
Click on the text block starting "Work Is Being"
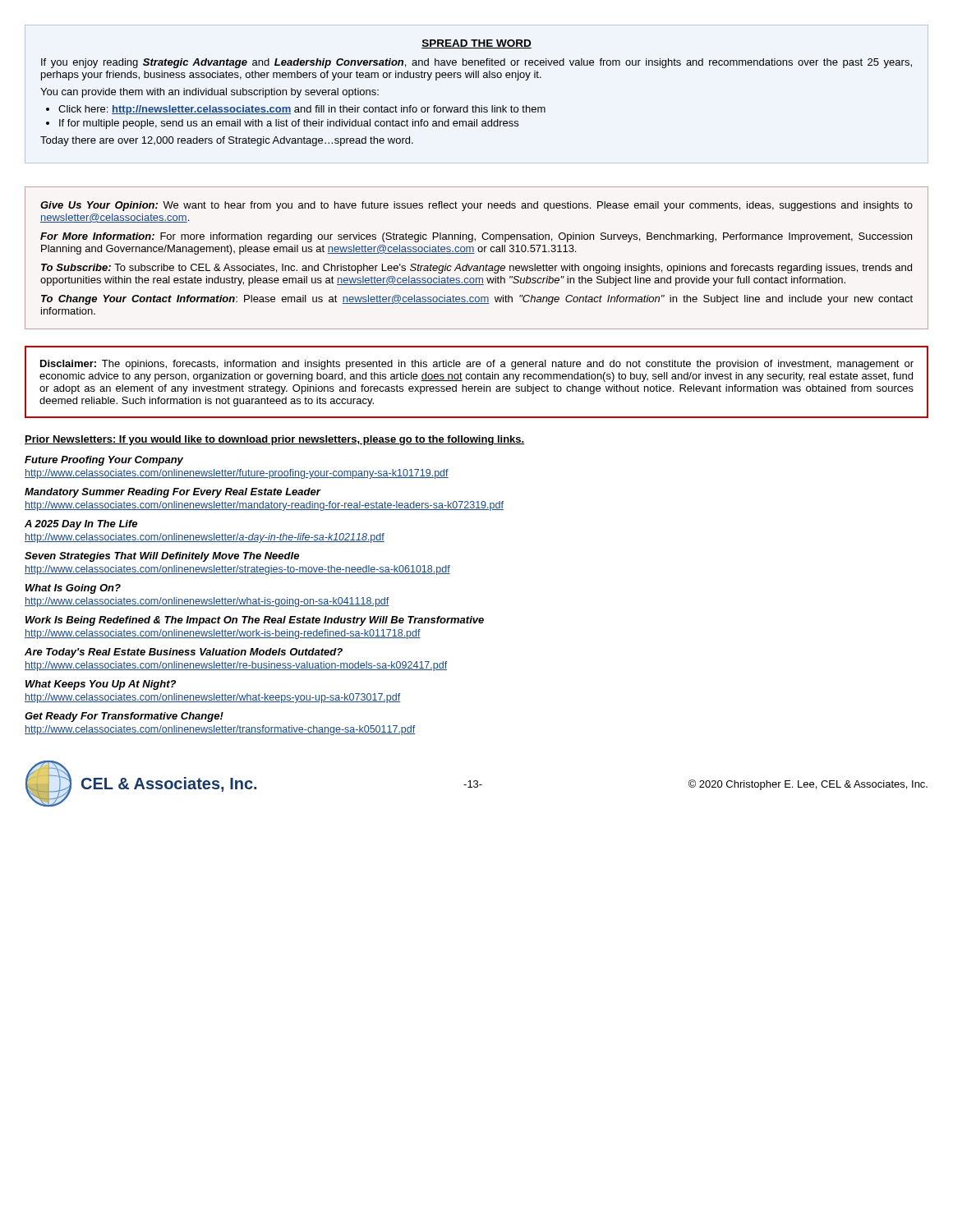coord(254,620)
